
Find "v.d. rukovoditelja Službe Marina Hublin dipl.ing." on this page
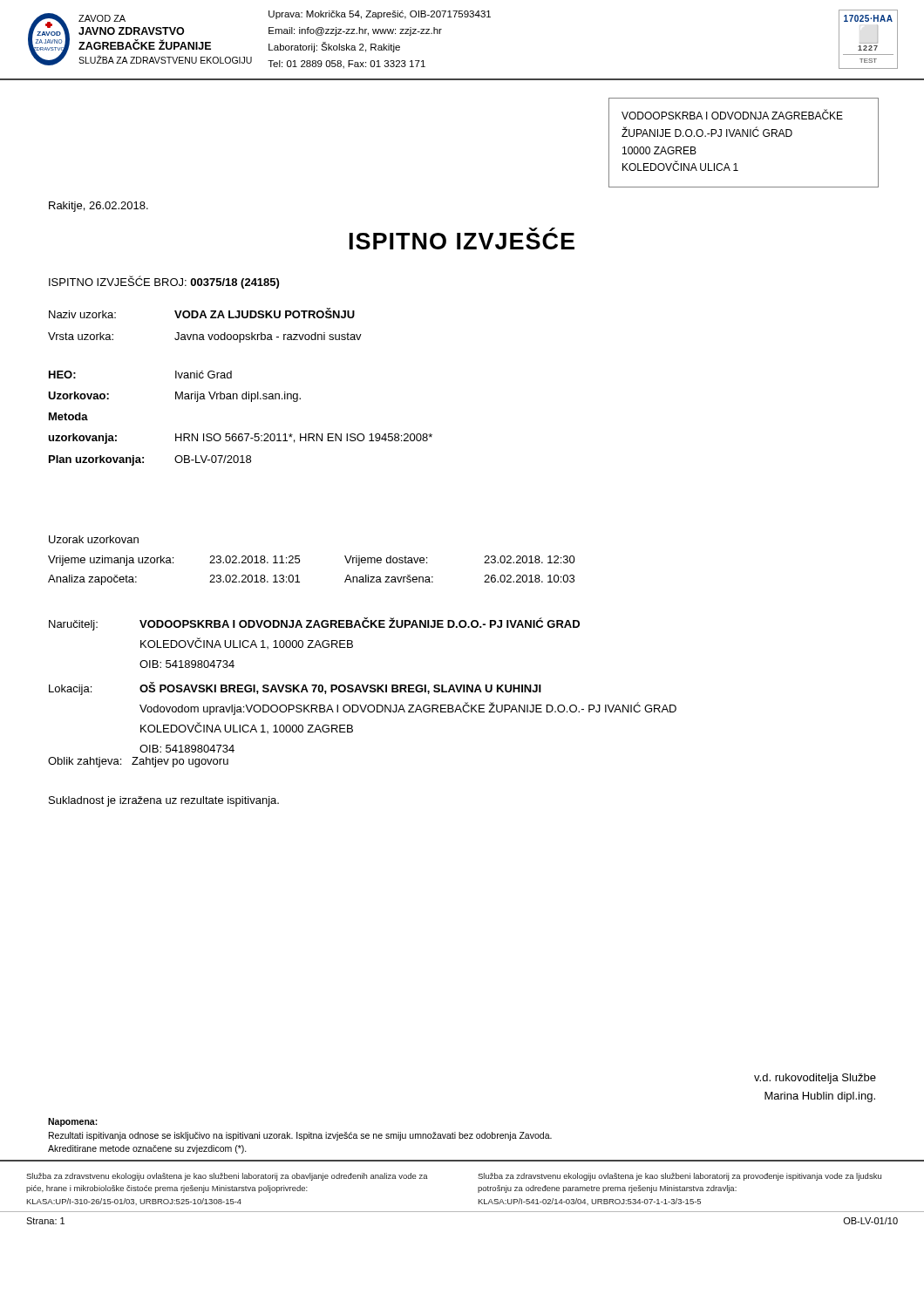point(815,1087)
